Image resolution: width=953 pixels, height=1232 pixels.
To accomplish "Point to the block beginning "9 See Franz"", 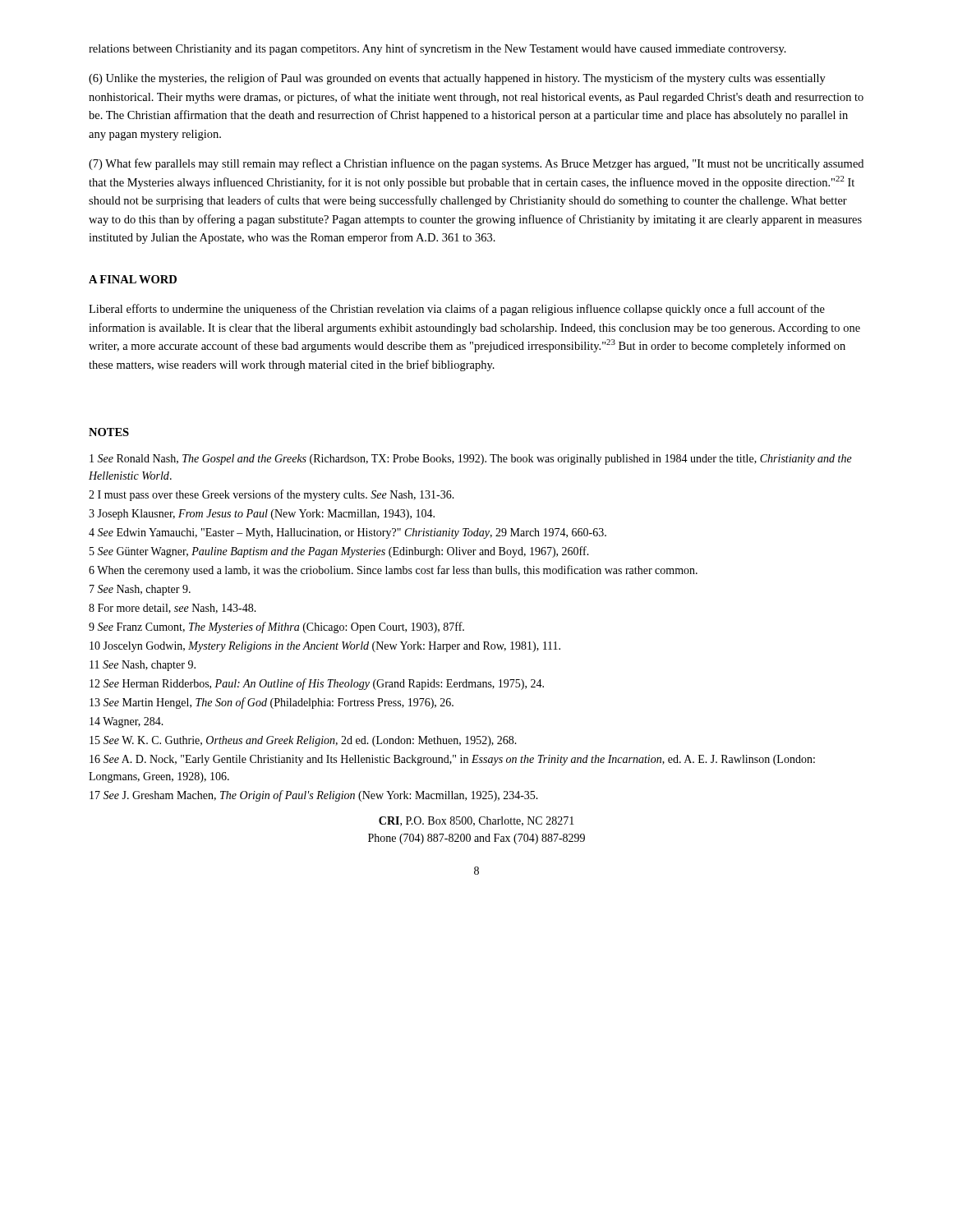I will click(x=276, y=627).
